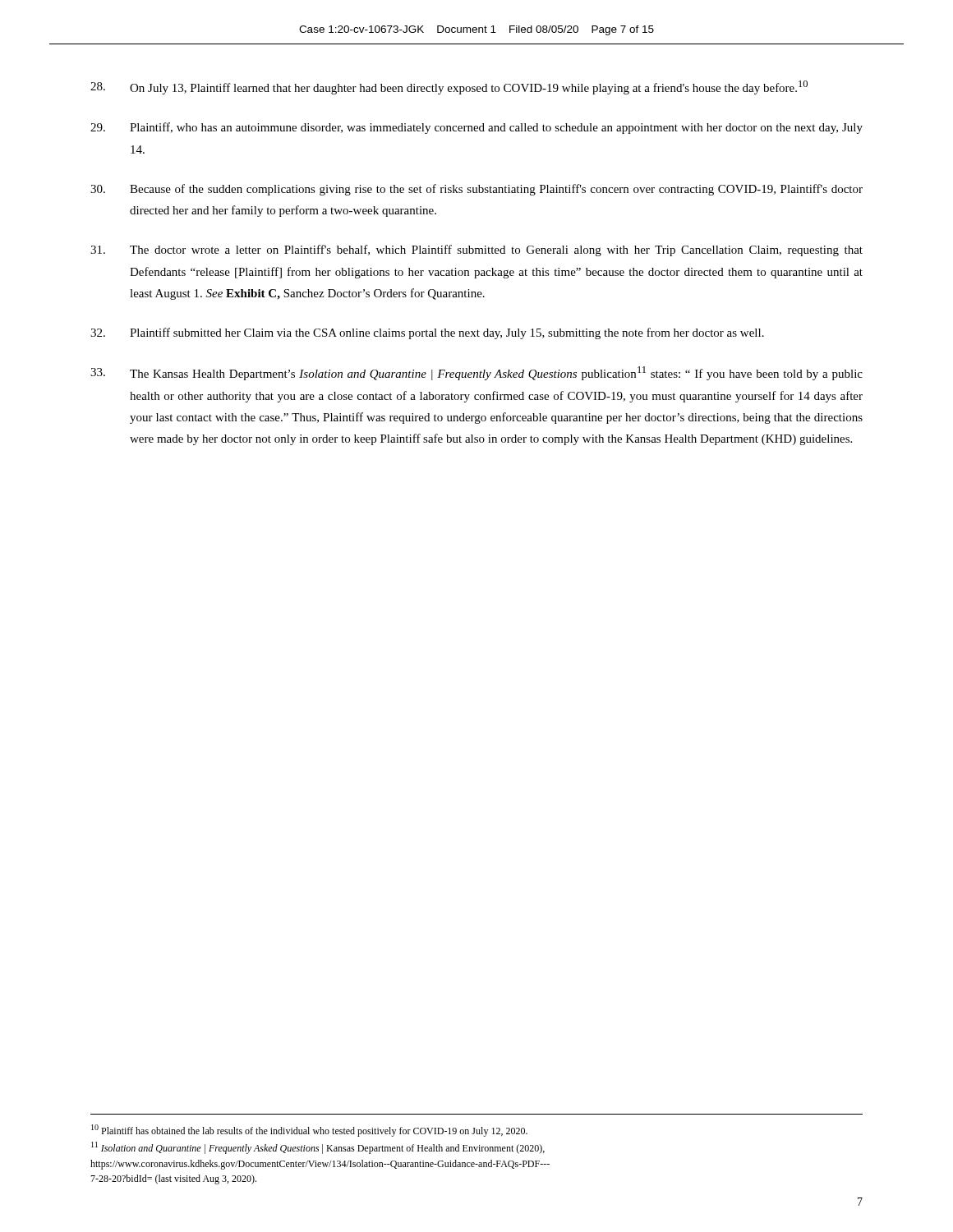
Task: Find the footnote containing "10 Plaintiff has obtained the"
Action: click(x=320, y=1154)
